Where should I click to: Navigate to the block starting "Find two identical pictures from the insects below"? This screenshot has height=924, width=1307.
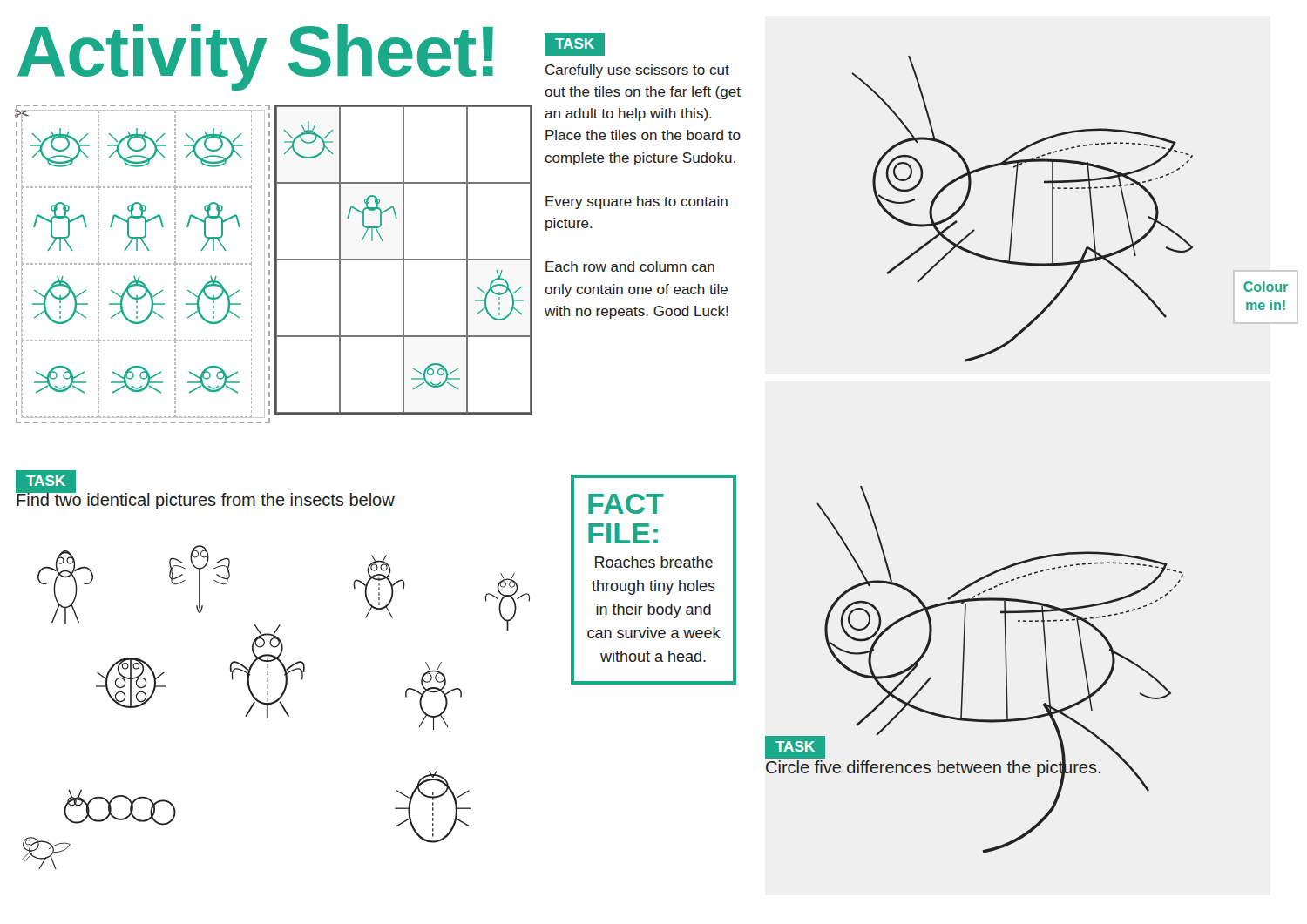(x=205, y=500)
